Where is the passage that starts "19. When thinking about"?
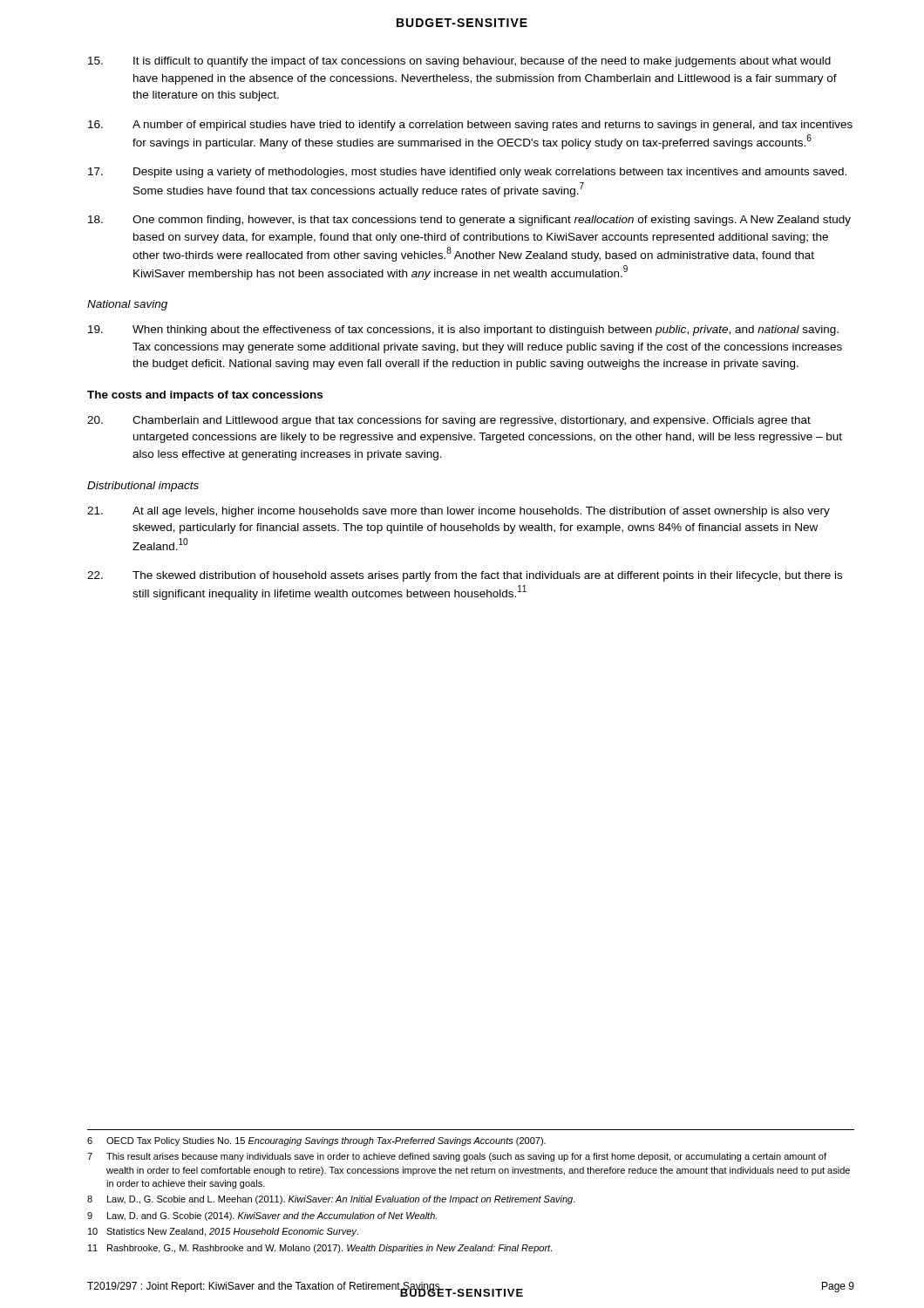 (x=471, y=347)
